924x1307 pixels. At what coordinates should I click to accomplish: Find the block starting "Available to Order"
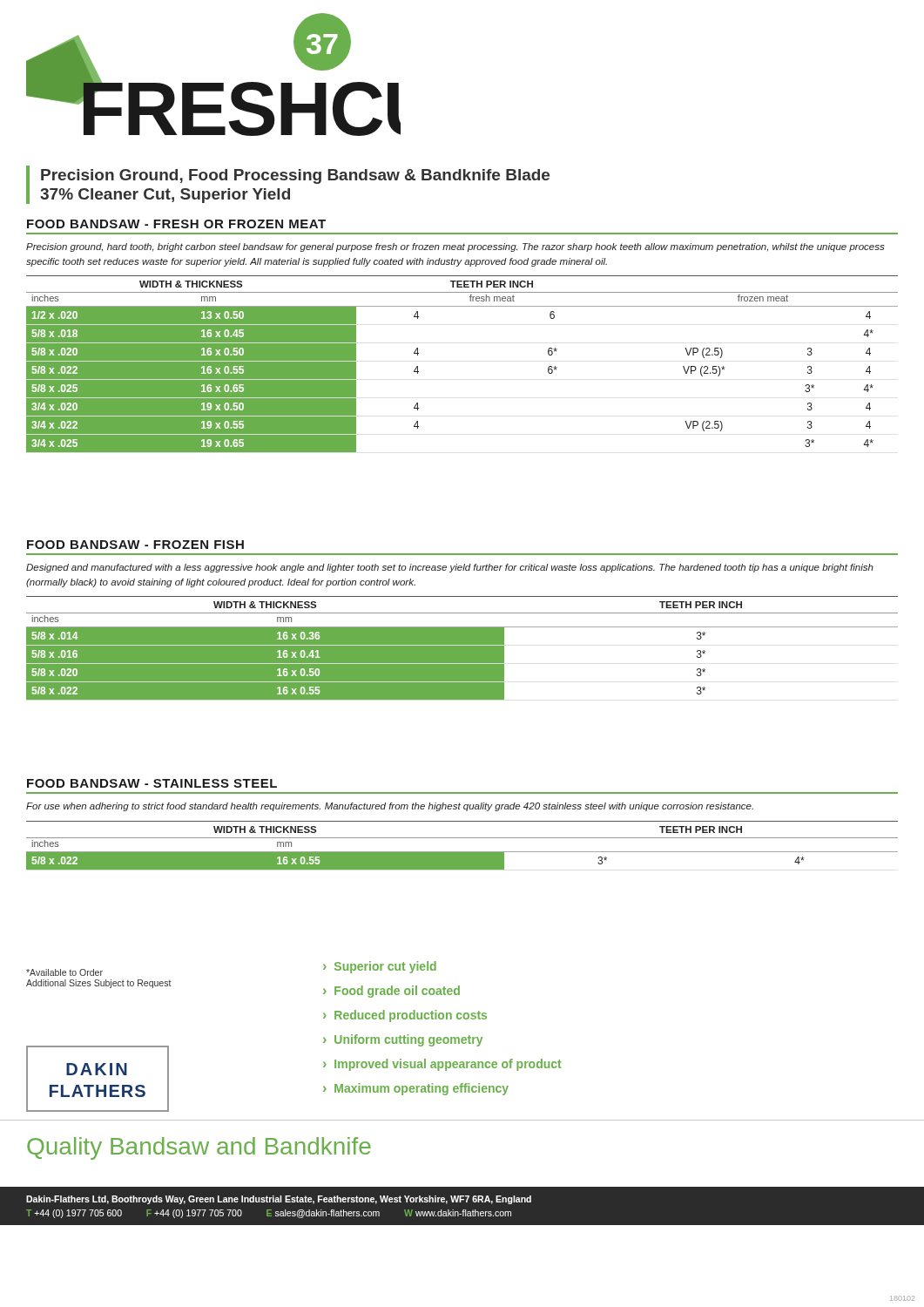point(99,978)
